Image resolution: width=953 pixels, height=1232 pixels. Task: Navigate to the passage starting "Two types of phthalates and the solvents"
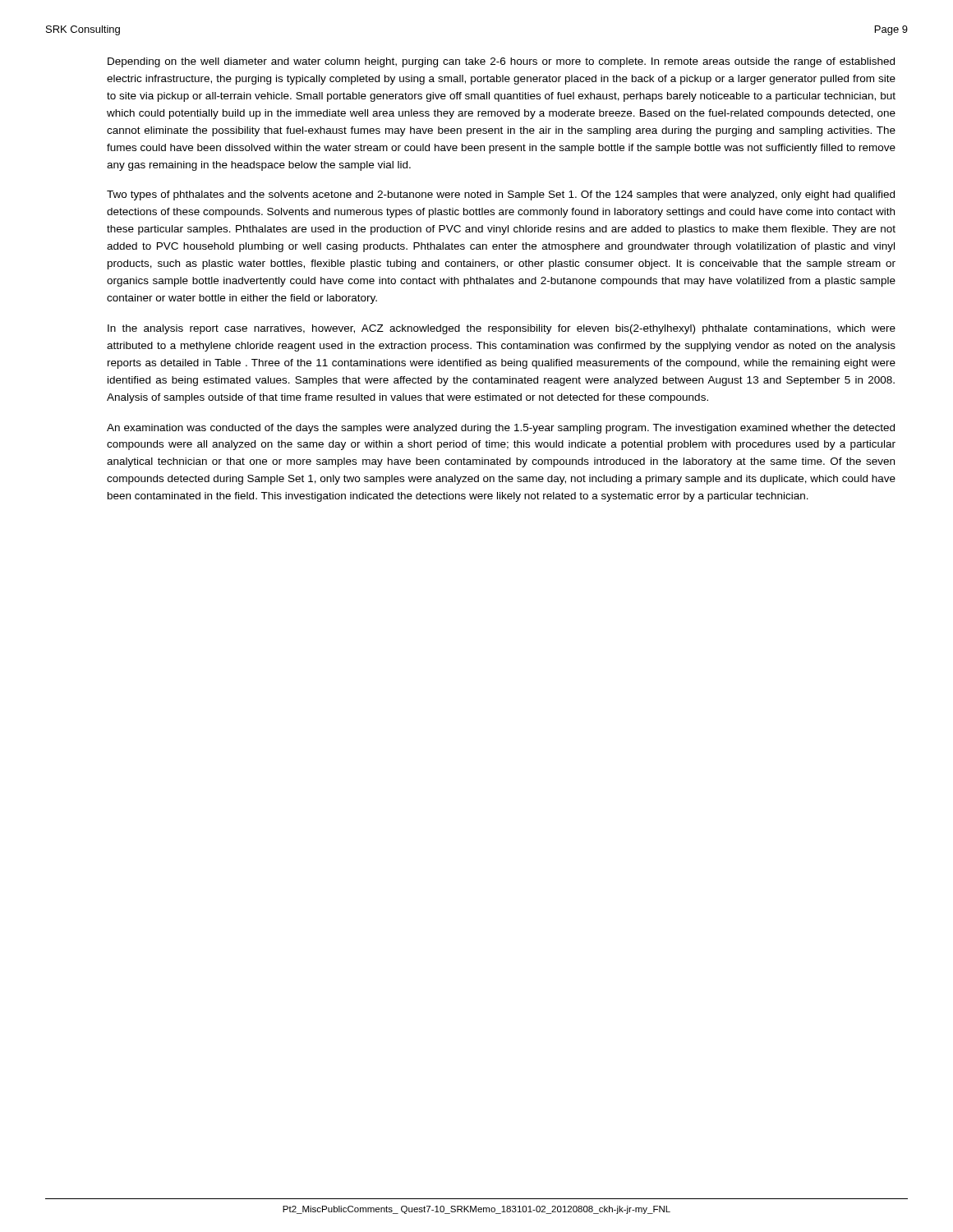click(501, 246)
